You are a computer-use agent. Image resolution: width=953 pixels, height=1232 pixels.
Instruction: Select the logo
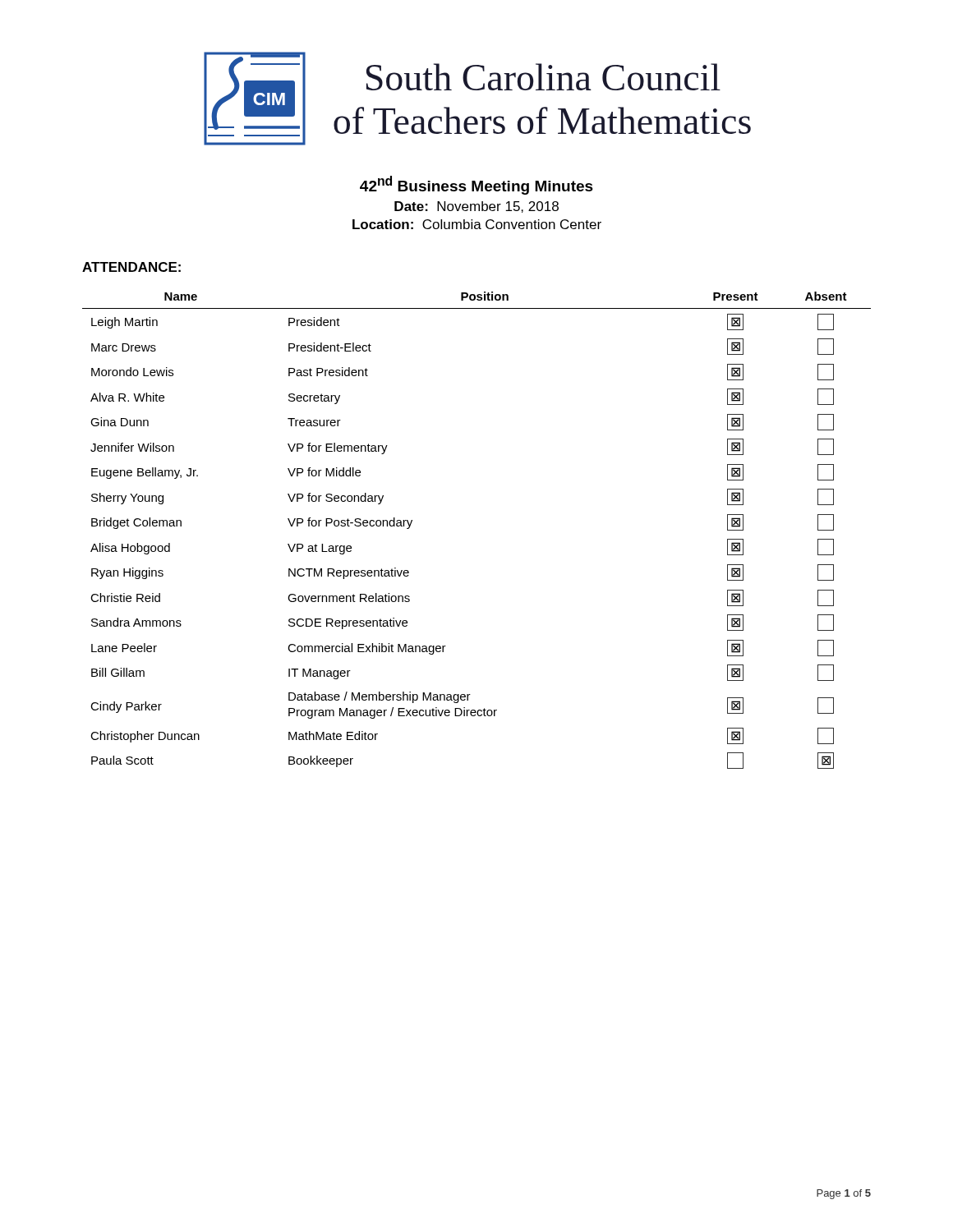254,100
